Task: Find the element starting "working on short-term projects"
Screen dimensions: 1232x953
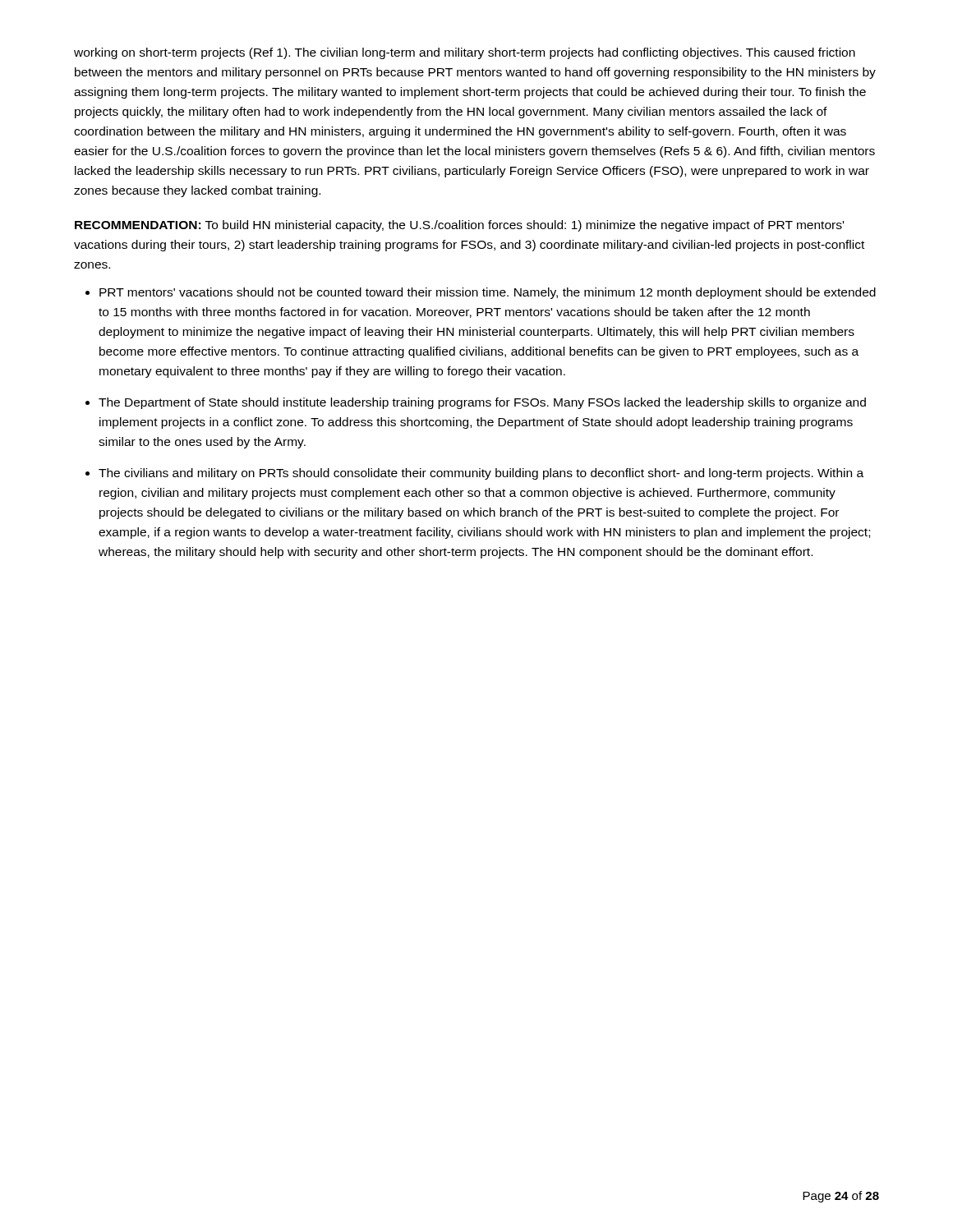Action: 475,121
